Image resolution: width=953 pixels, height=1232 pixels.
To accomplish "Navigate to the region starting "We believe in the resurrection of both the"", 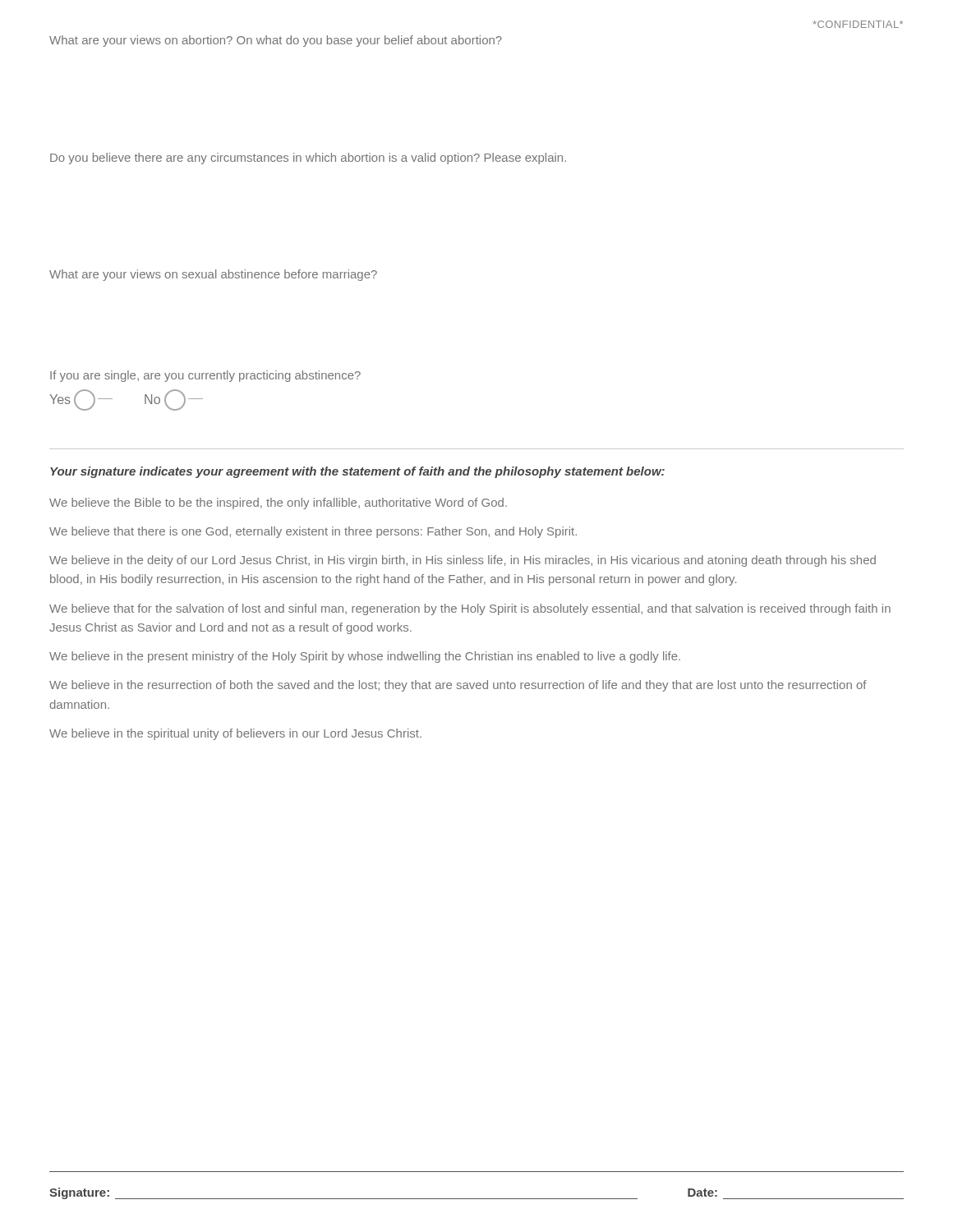I will (476, 694).
